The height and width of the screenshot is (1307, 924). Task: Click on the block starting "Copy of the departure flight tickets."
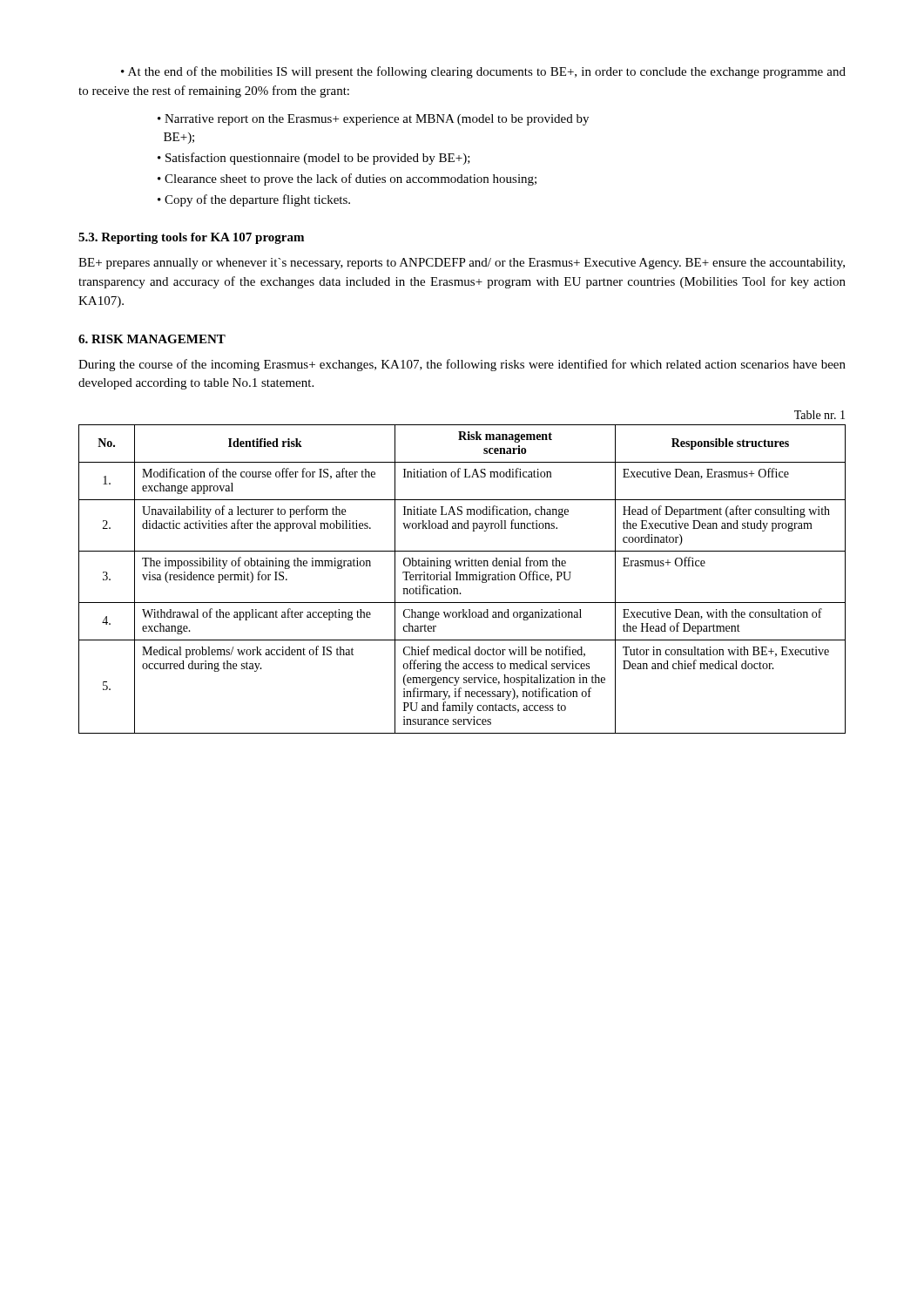[258, 199]
